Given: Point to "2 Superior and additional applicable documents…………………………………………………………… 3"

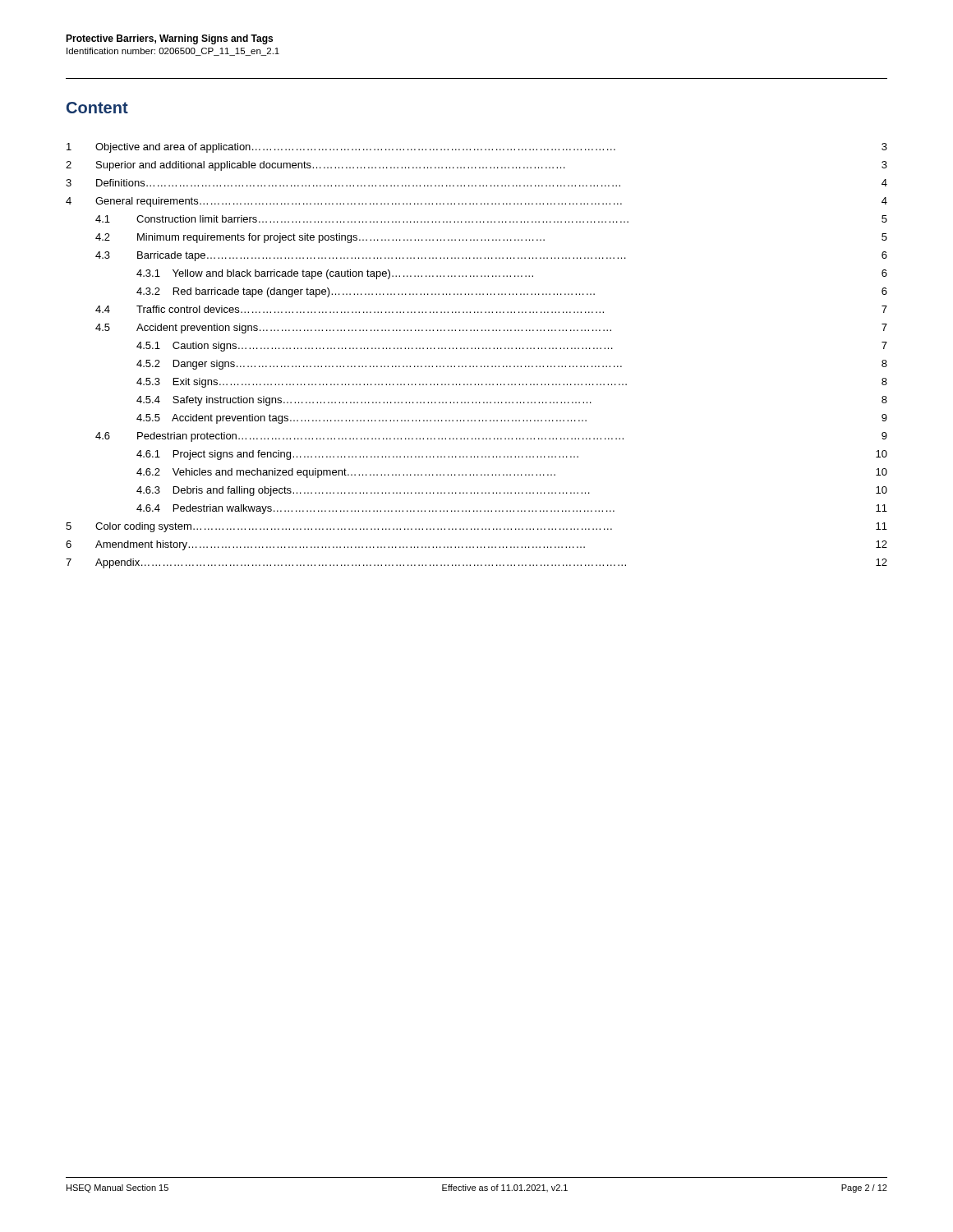Looking at the screenshot, I should (476, 164).
